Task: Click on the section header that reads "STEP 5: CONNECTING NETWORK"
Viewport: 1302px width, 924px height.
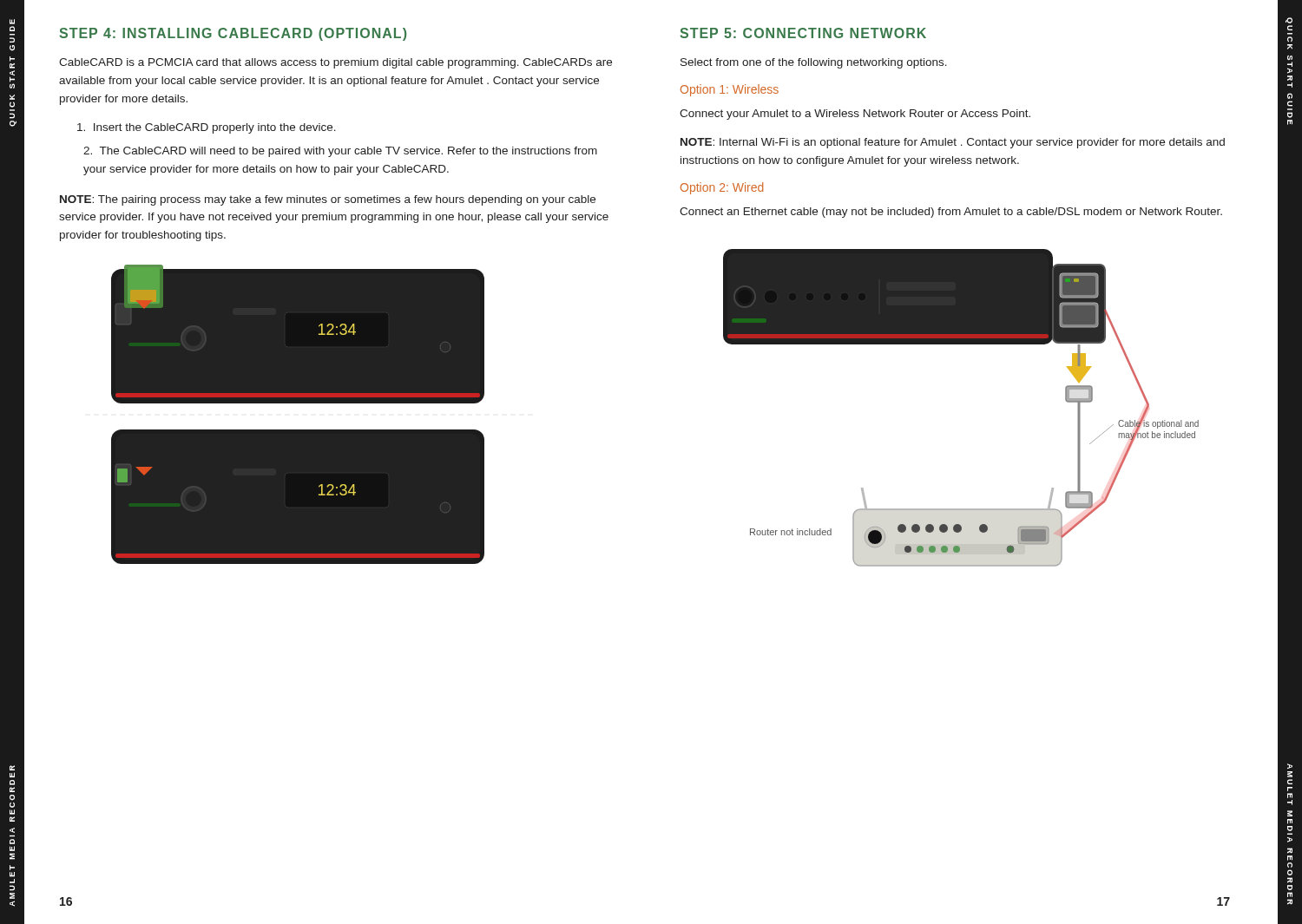Action: [803, 33]
